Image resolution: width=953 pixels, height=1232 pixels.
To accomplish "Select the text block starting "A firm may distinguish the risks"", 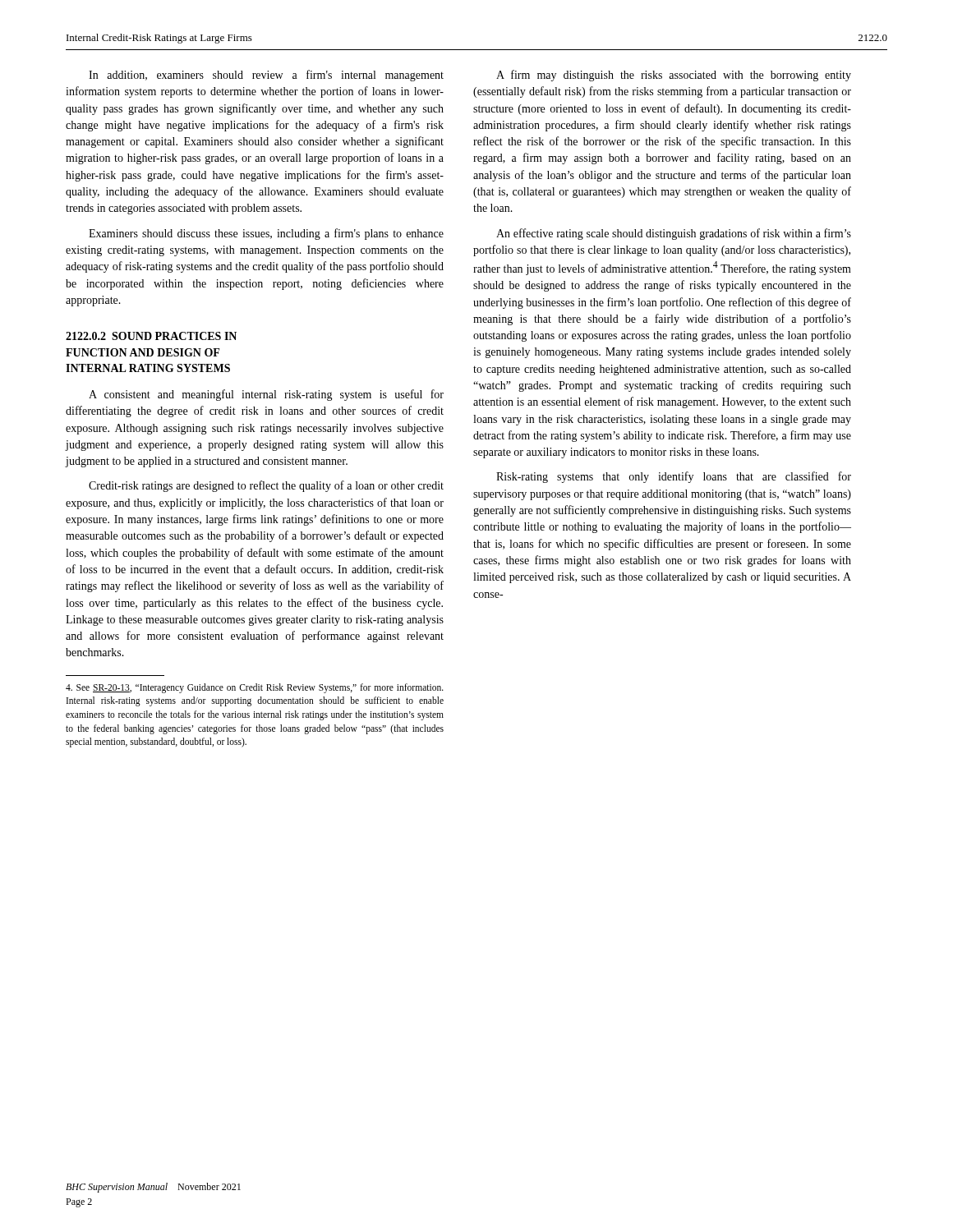I will click(662, 142).
